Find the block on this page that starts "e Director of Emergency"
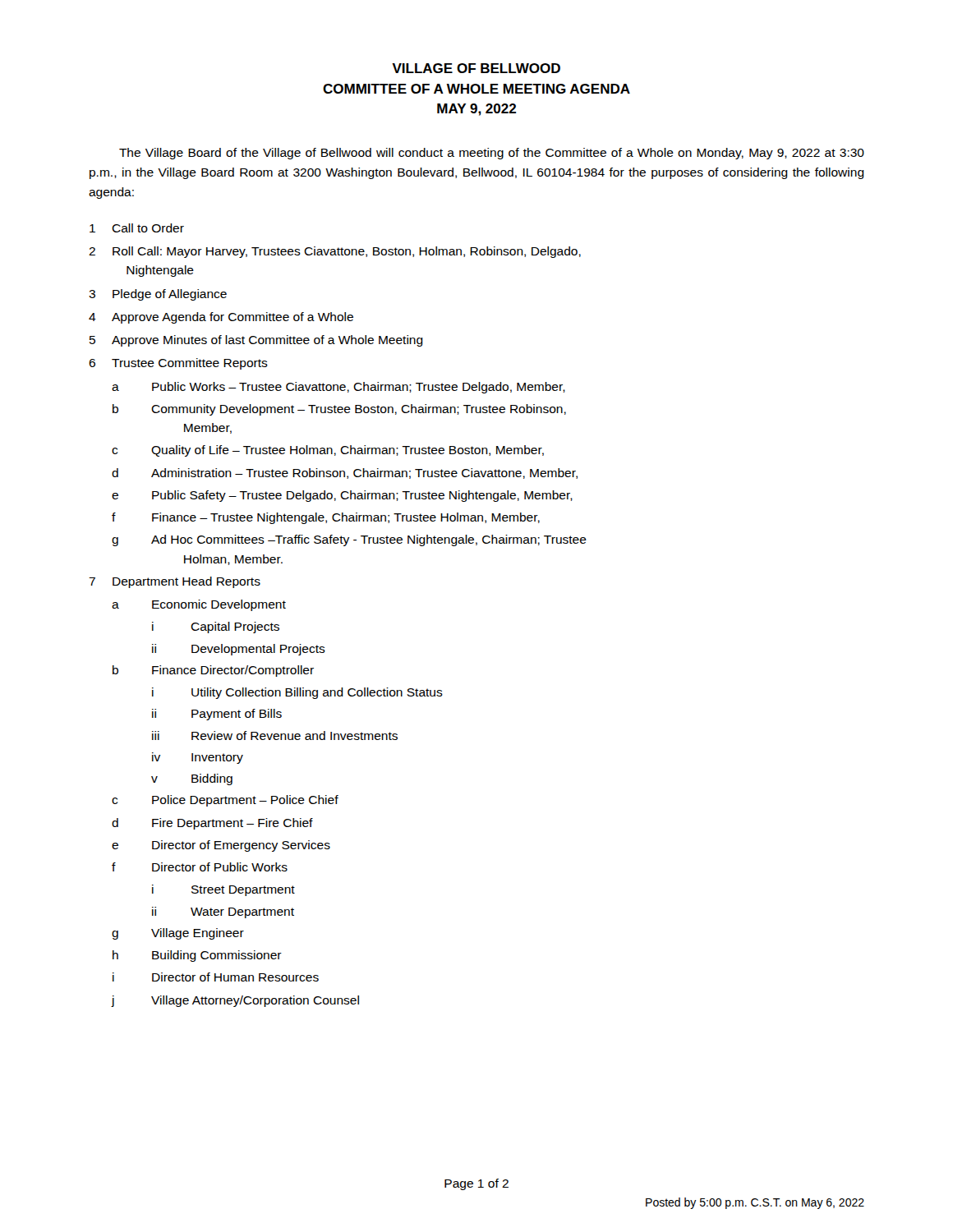The height and width of the screenshot is (1232, 953). coord(221,846)
